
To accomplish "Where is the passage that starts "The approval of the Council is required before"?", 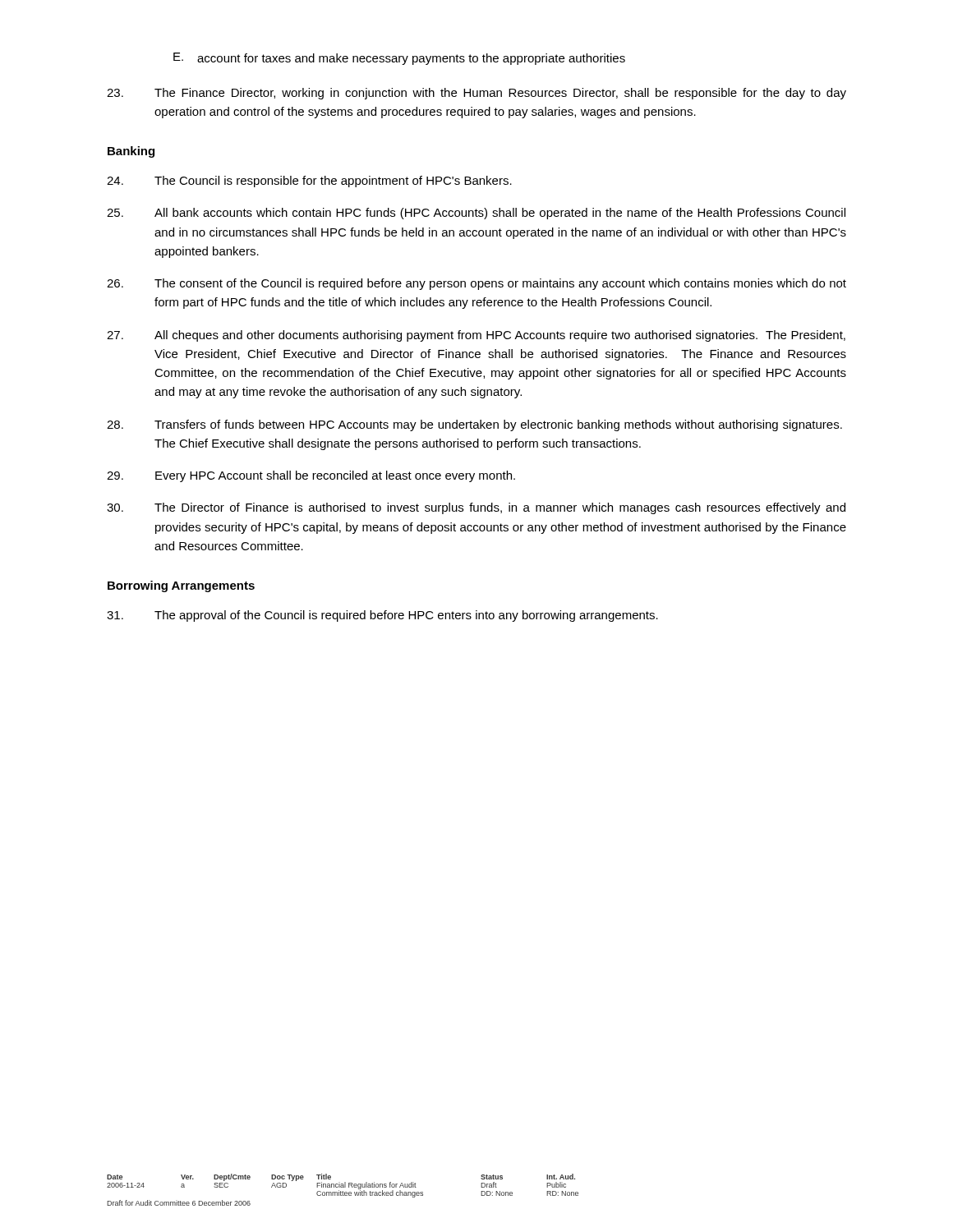I will 476,615.
